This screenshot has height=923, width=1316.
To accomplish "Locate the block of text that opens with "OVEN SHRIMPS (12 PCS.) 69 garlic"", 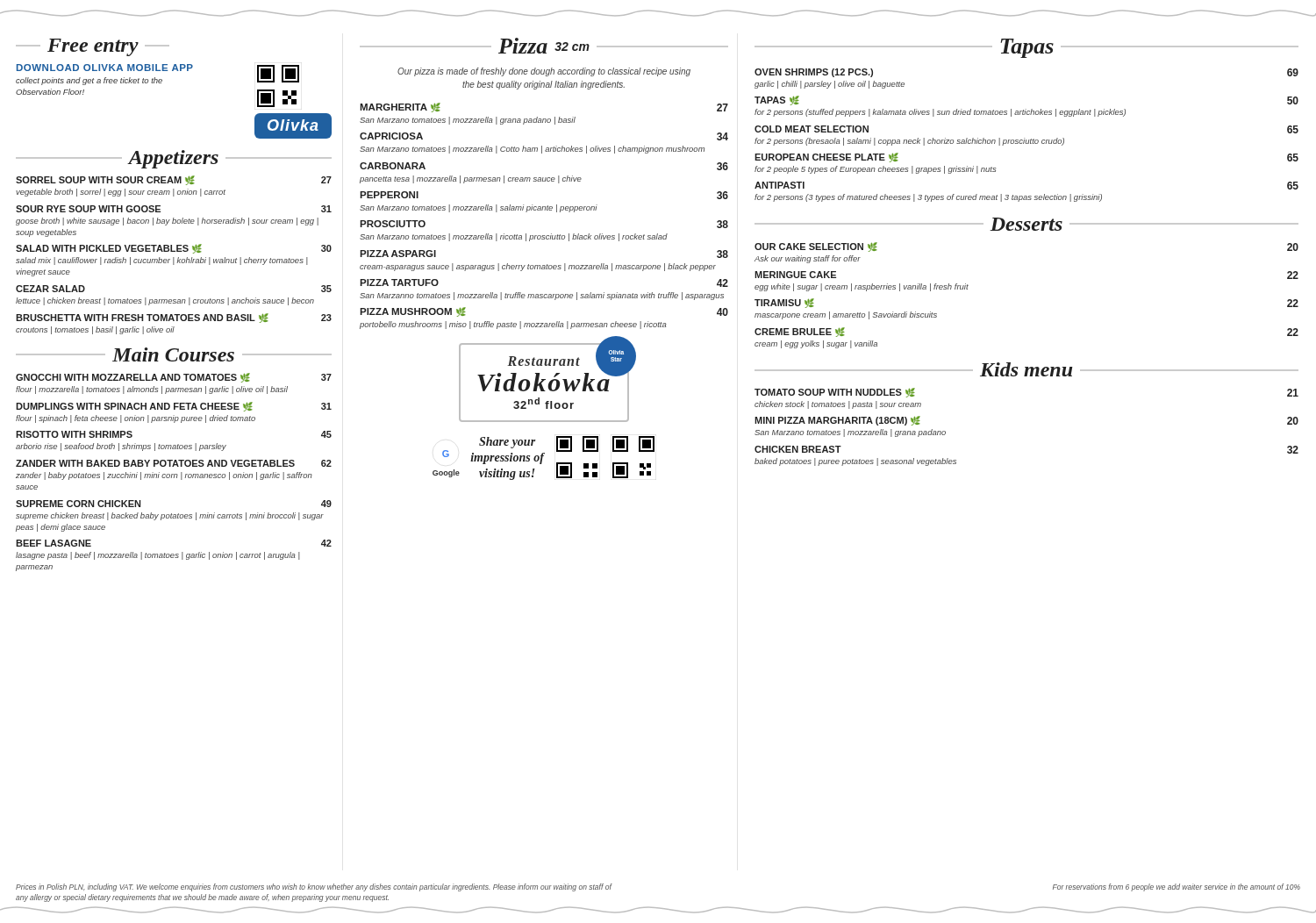I will point(811,72).
